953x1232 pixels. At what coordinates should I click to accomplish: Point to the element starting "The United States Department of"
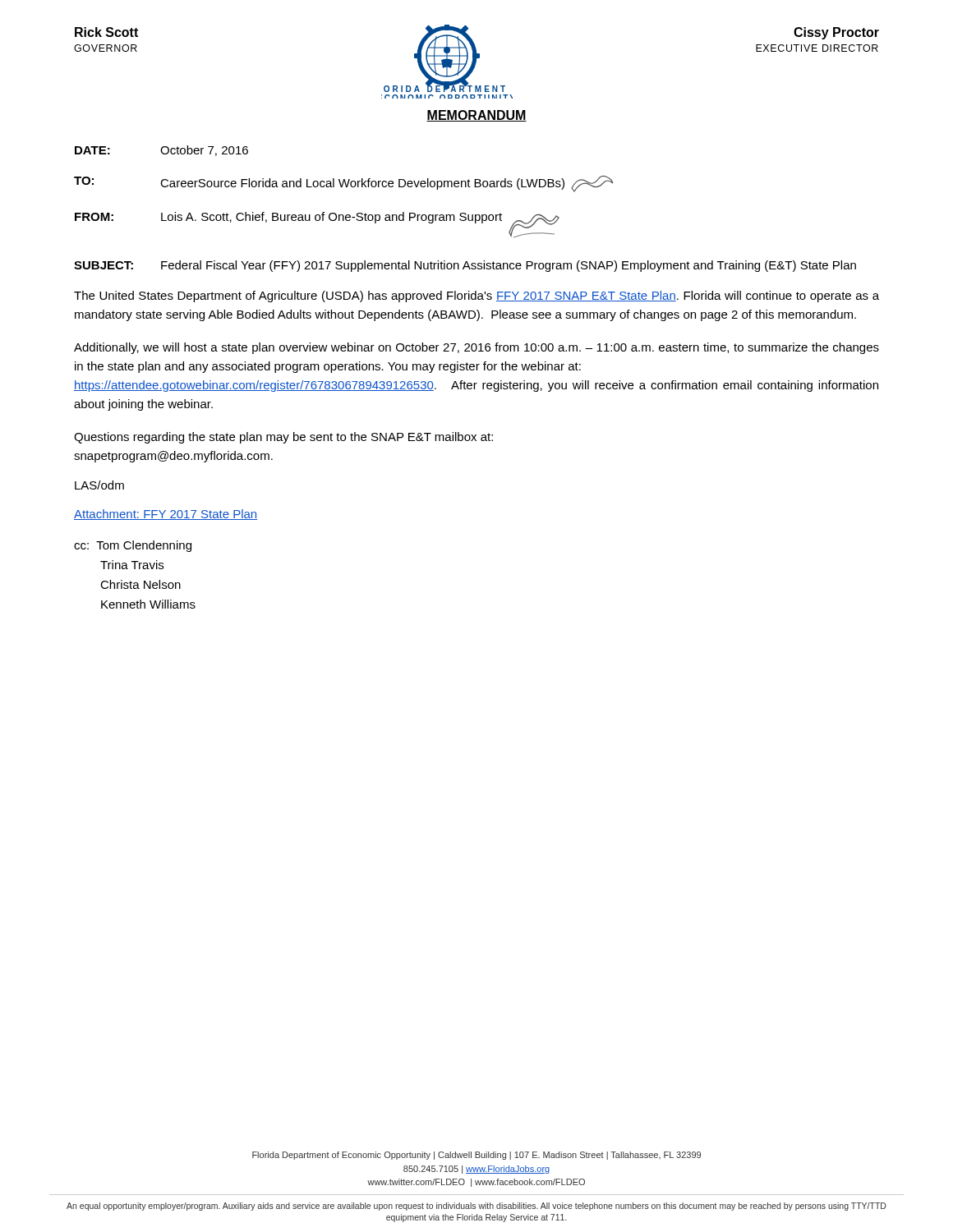[476, 305]
